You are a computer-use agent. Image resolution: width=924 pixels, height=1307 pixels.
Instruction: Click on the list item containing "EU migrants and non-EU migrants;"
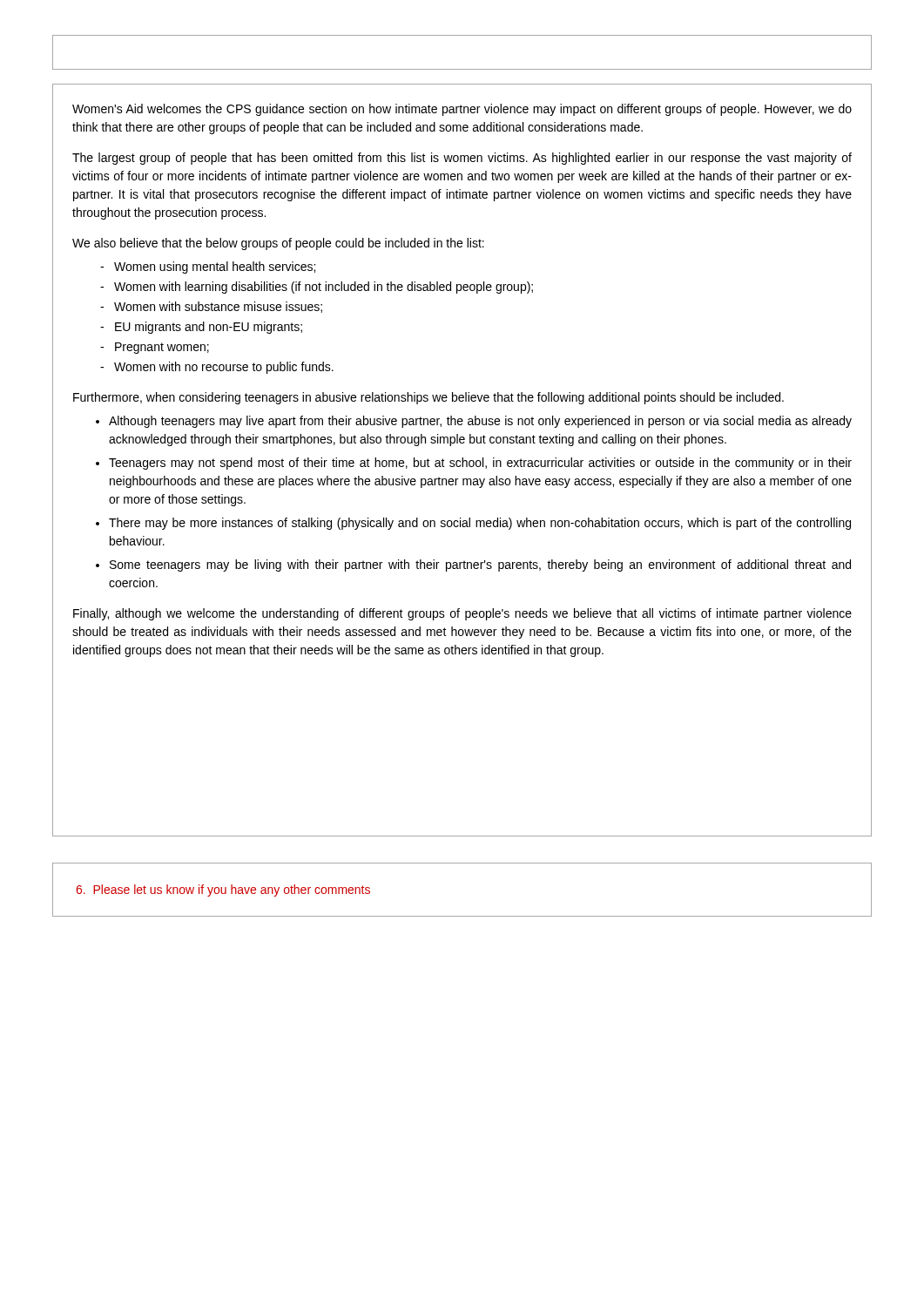click(x=209, y=327)
